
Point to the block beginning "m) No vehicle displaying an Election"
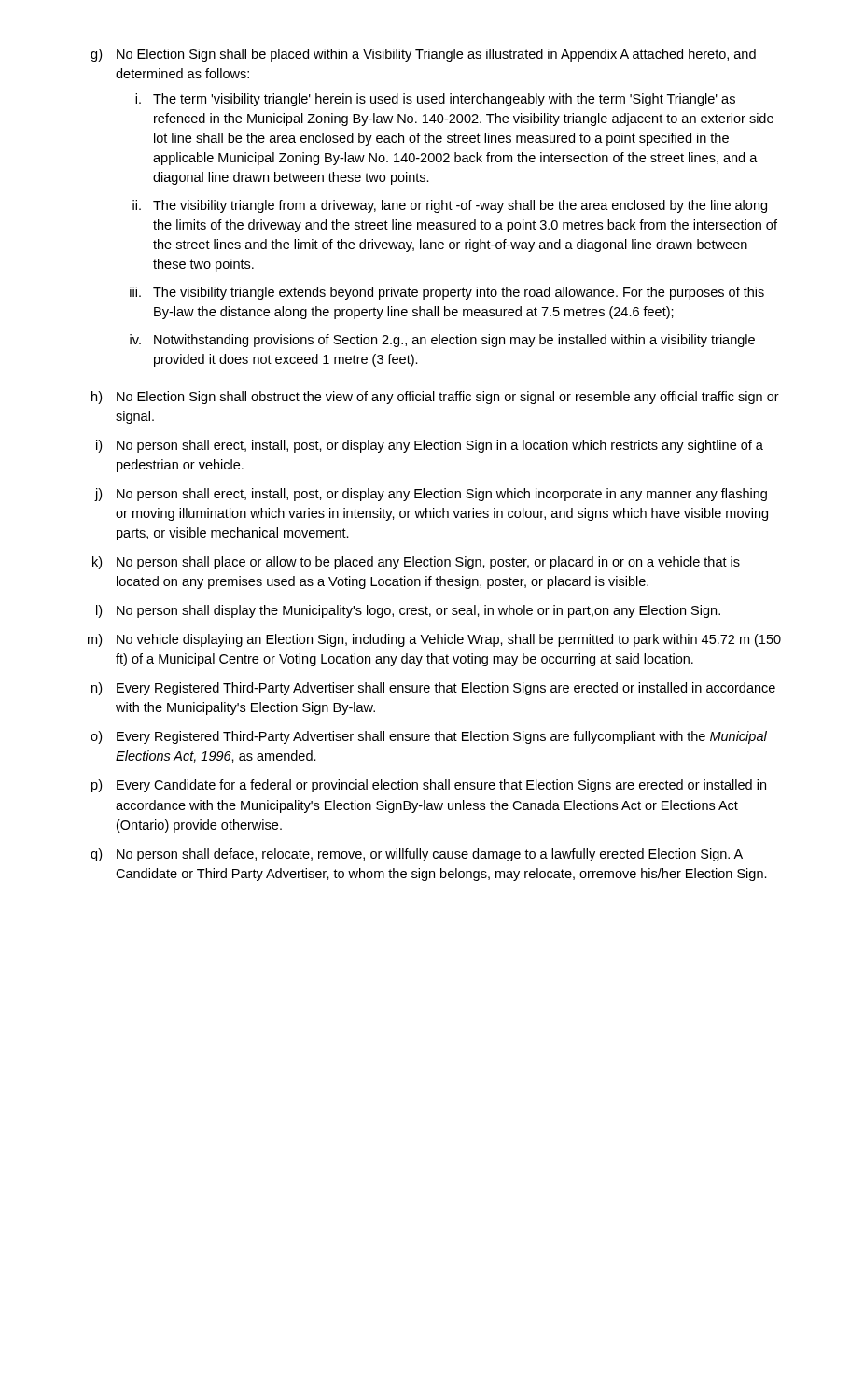(425, 650)
